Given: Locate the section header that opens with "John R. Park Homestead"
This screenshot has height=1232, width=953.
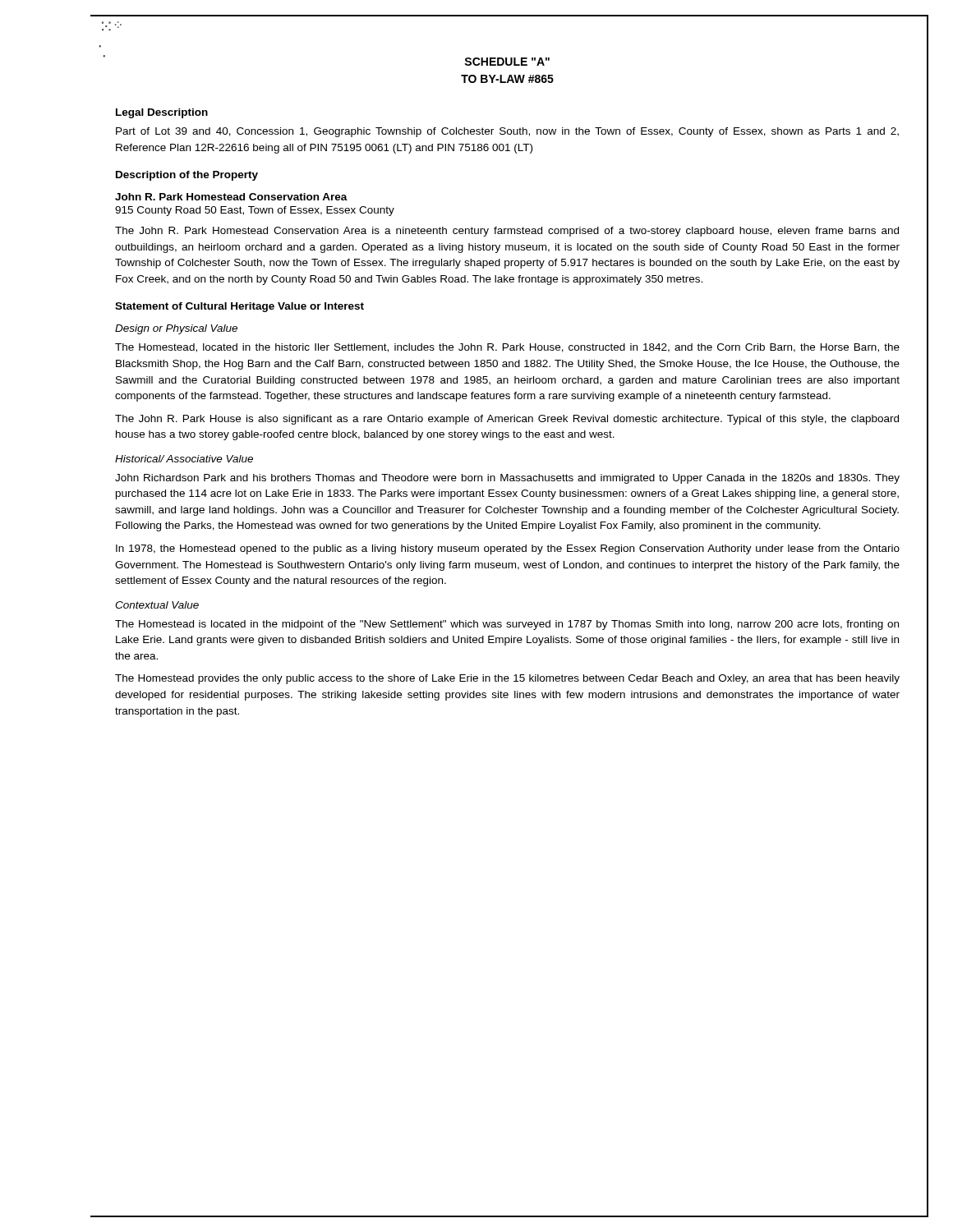Looking at the screenshot, I should pos(231,197).
